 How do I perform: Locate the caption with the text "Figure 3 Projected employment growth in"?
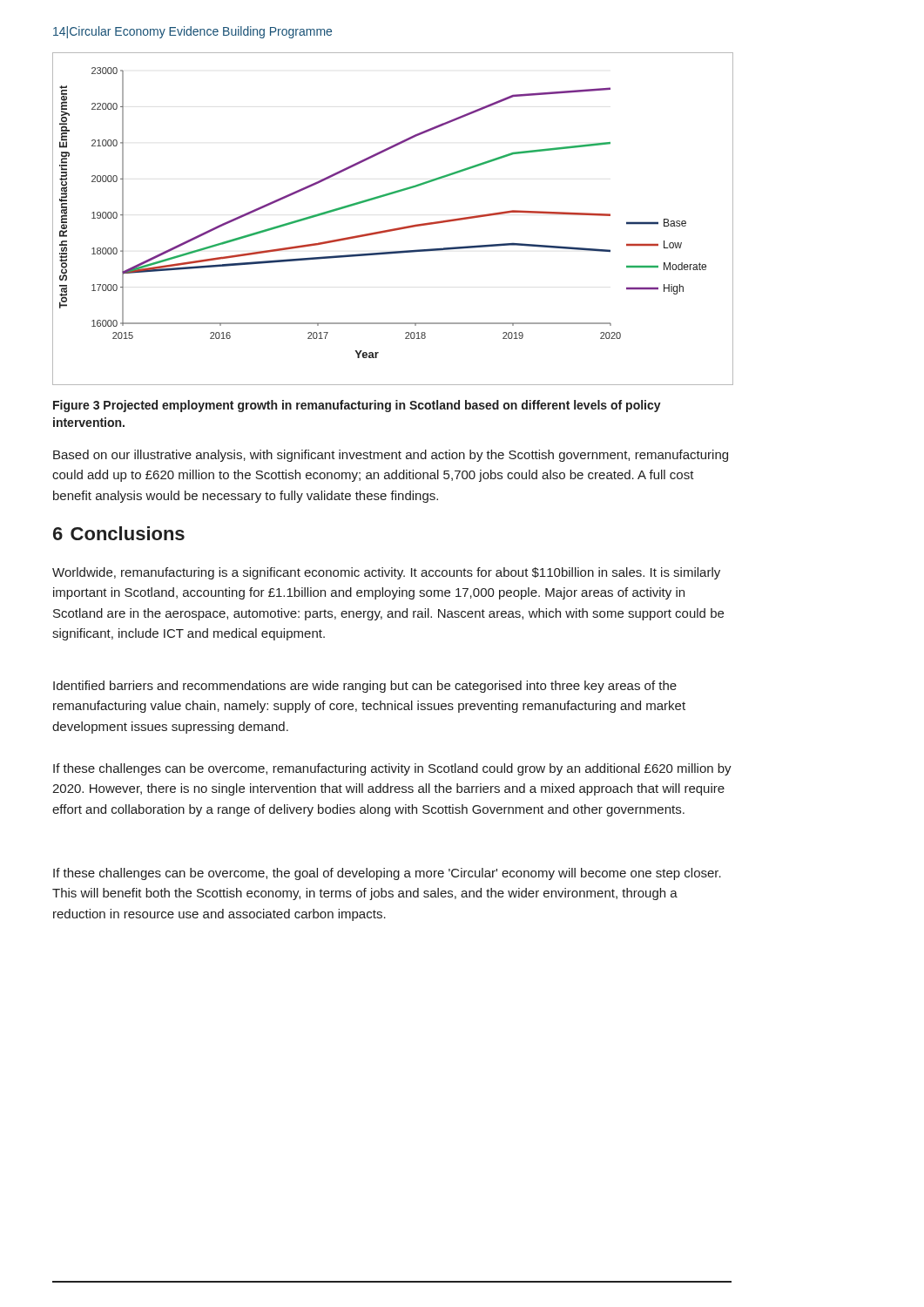pos(356,414)
